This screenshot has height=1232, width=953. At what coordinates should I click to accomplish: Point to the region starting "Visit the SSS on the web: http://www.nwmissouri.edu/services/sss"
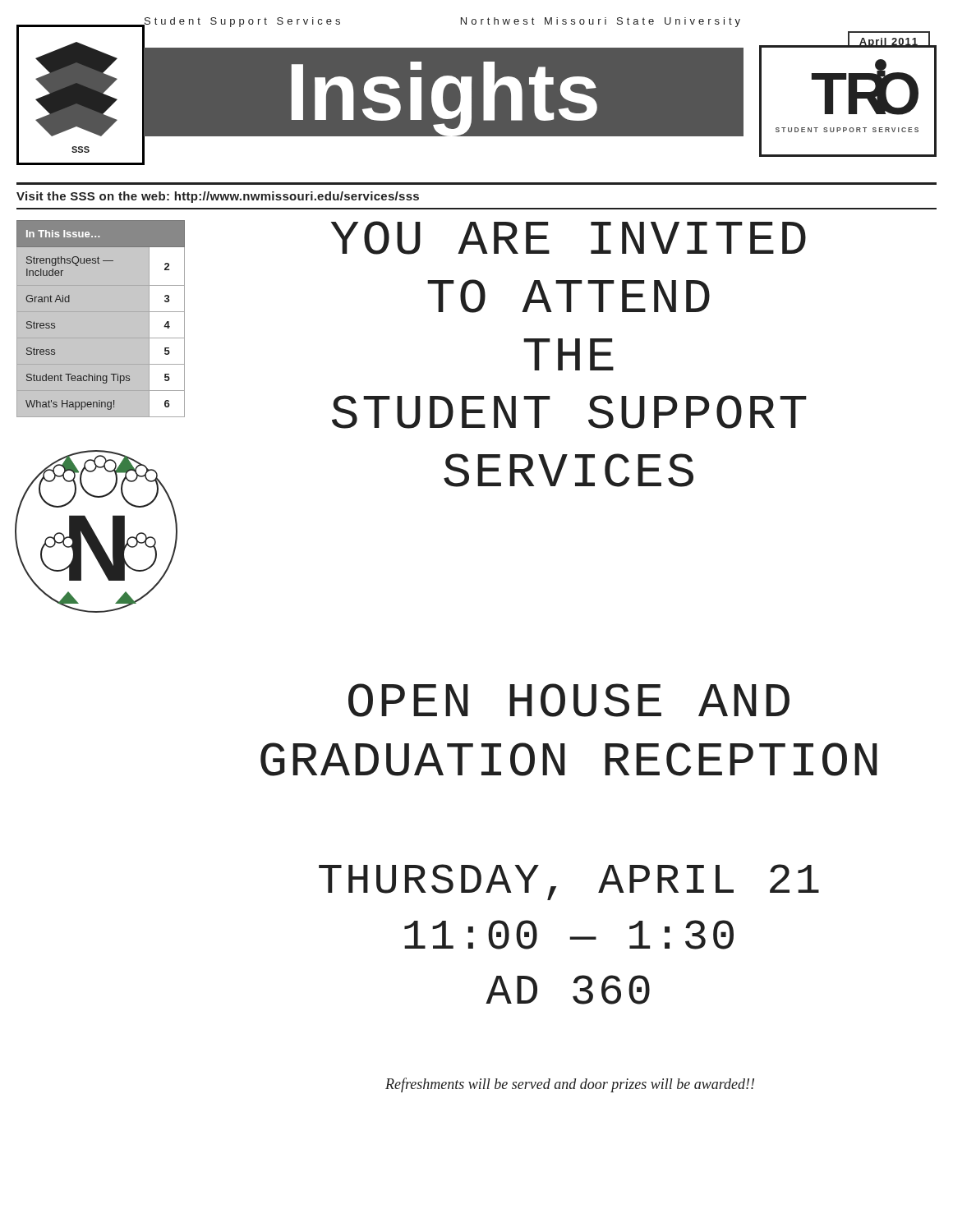218,196
